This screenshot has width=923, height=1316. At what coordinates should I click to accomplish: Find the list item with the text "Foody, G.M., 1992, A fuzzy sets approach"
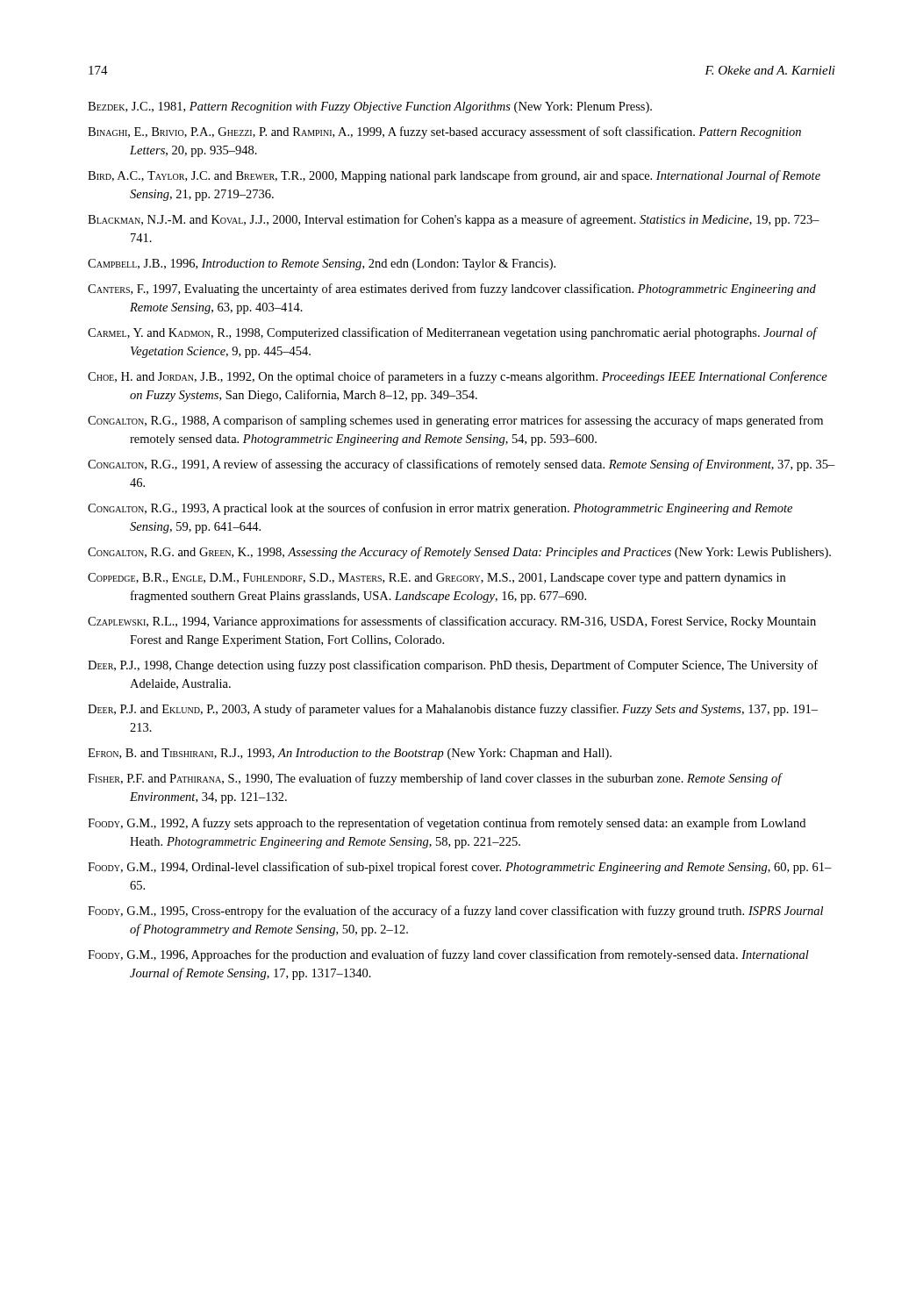447,832
